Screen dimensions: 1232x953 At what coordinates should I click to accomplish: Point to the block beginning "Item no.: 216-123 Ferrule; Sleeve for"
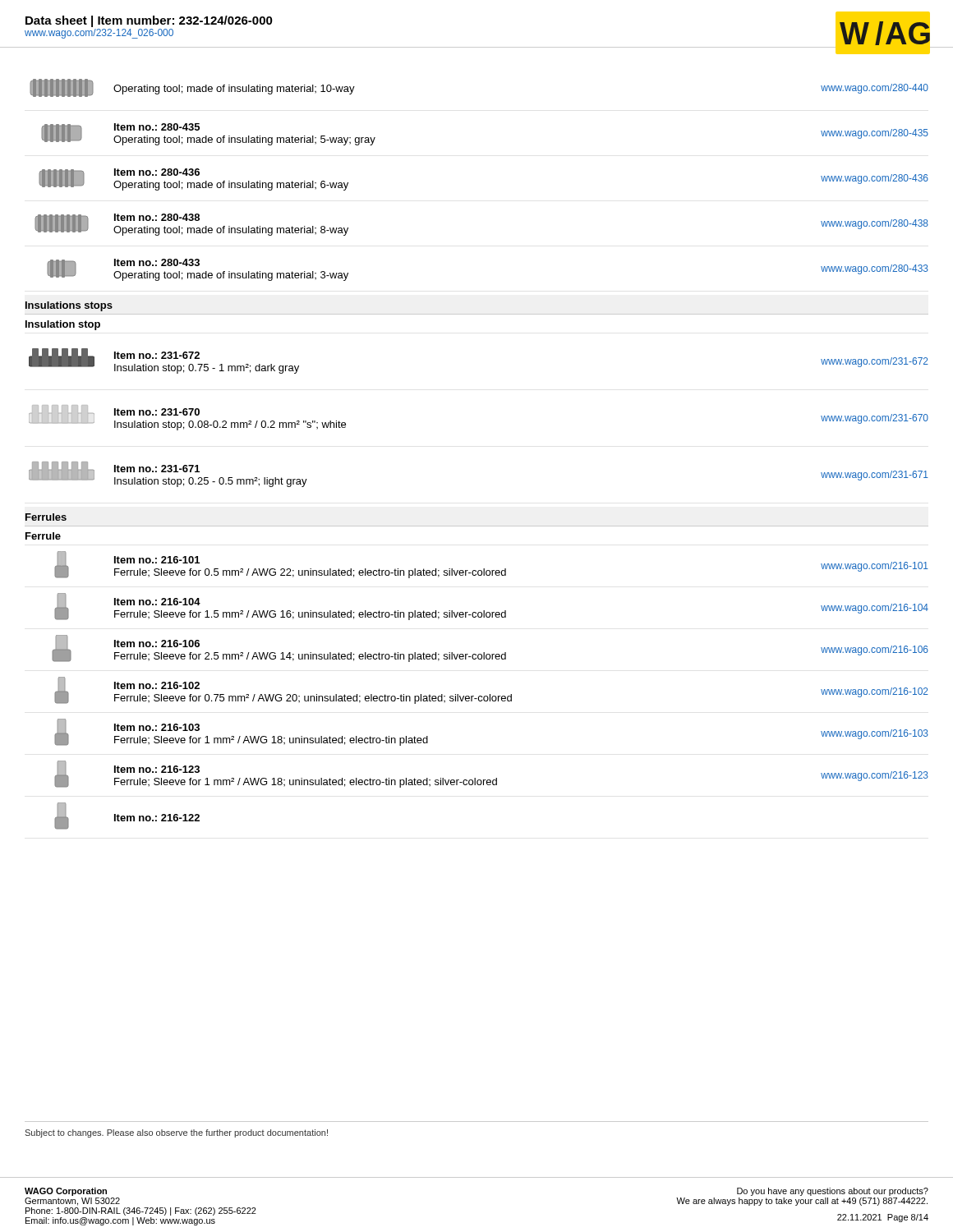point(306,775)
